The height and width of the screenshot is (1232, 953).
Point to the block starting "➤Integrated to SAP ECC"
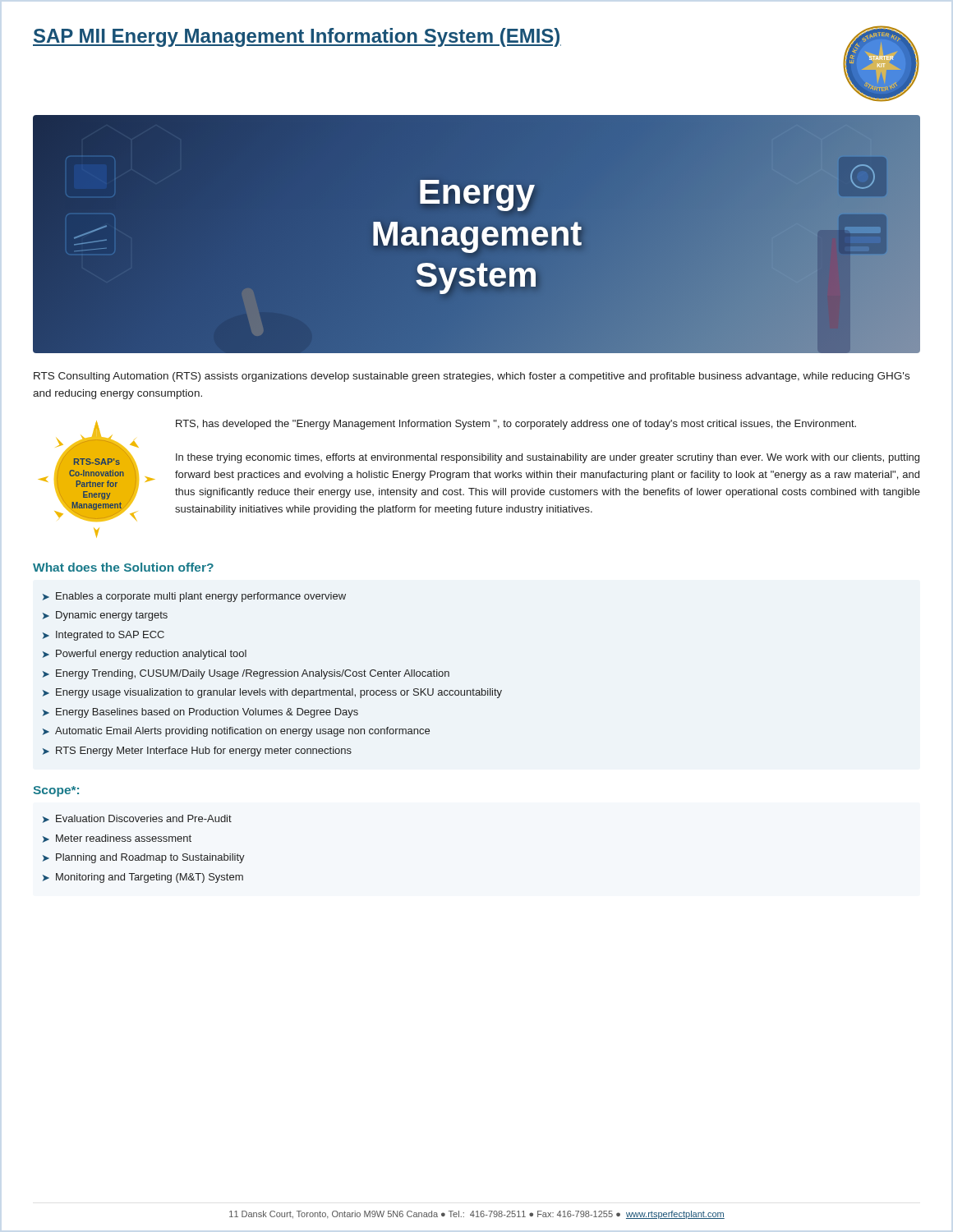[103, 635]
